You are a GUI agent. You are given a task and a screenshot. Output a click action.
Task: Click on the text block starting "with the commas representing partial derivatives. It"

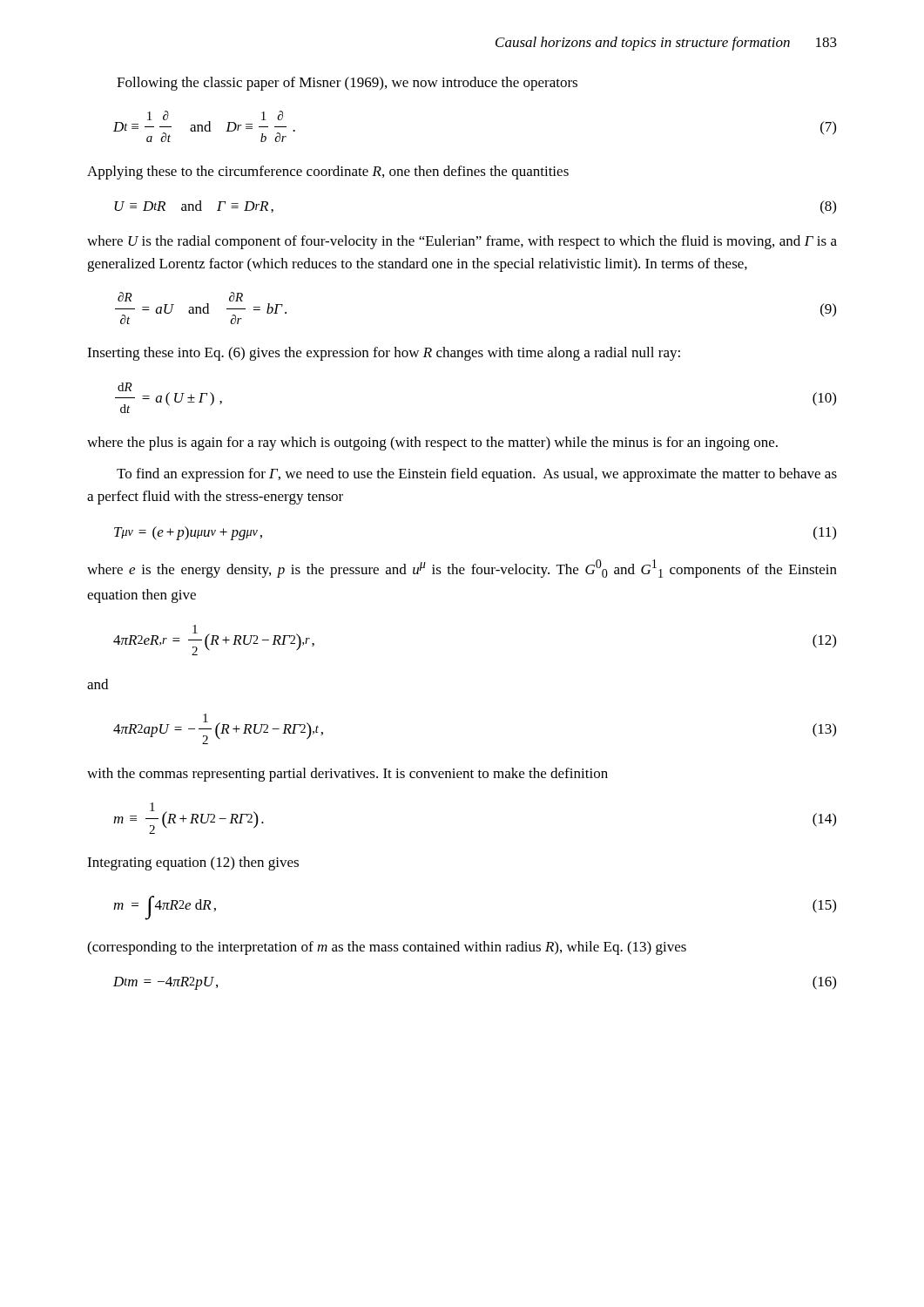pyautogui.click(x=348, y=773)
